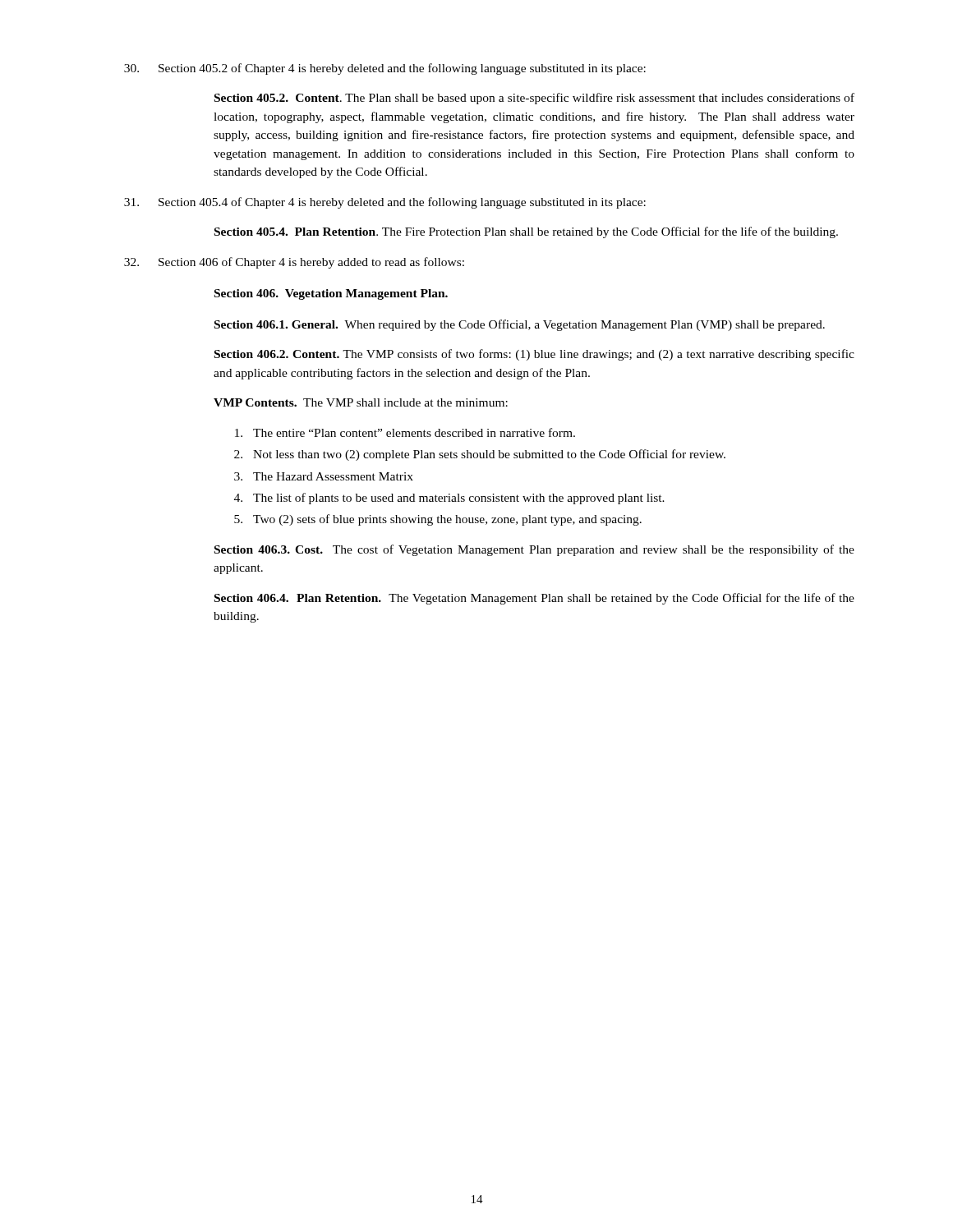Where is the passage that starts "Section 405.4 of Chapter 4 is hereby deleted"?
Viewport: 953px width, 1232px height.
(x=476, y=202)
